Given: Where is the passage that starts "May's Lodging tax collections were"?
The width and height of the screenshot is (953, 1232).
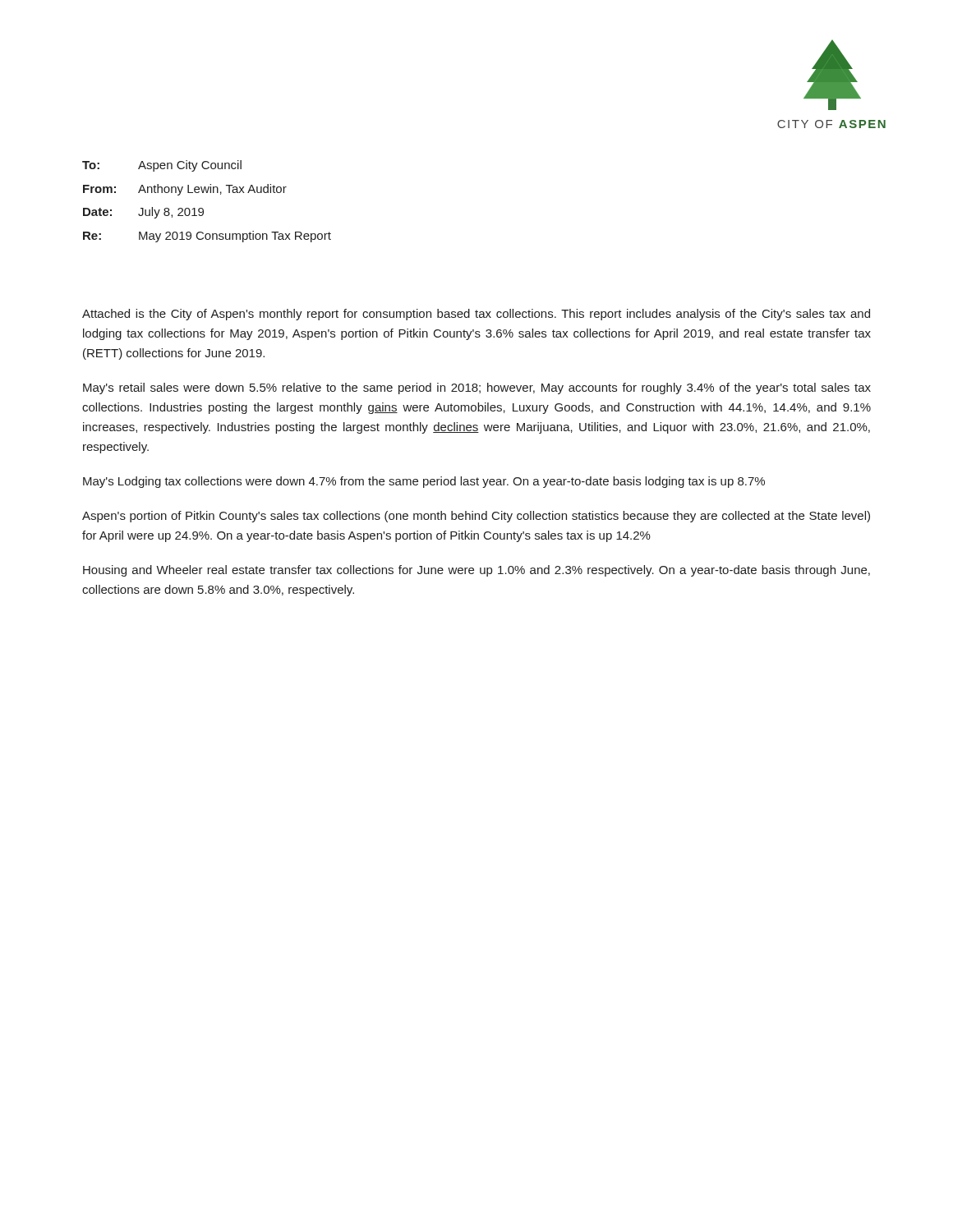Looking at the screenshot, I should (424, 481).
